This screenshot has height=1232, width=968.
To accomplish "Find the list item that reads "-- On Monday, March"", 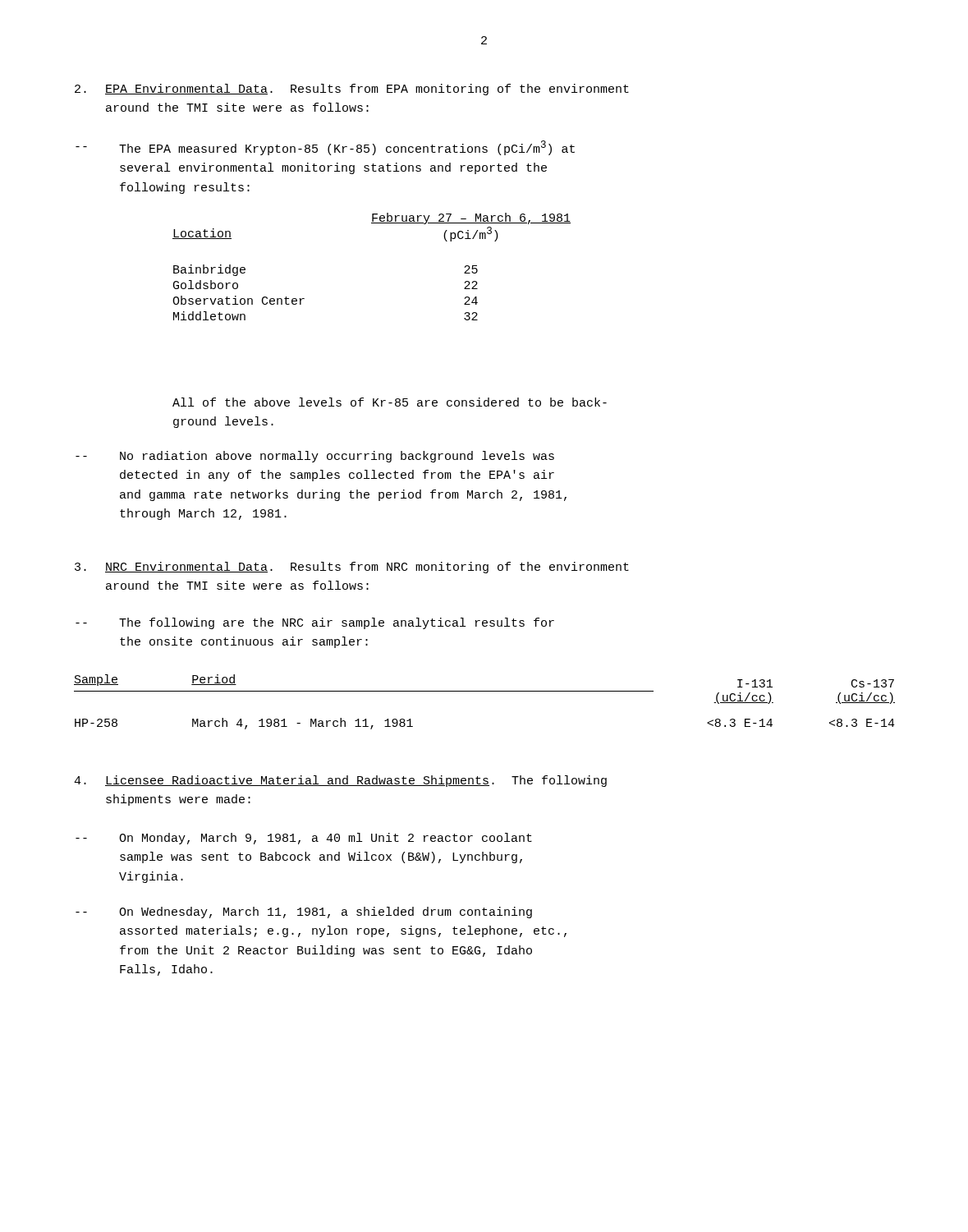I will pos(486,858).
